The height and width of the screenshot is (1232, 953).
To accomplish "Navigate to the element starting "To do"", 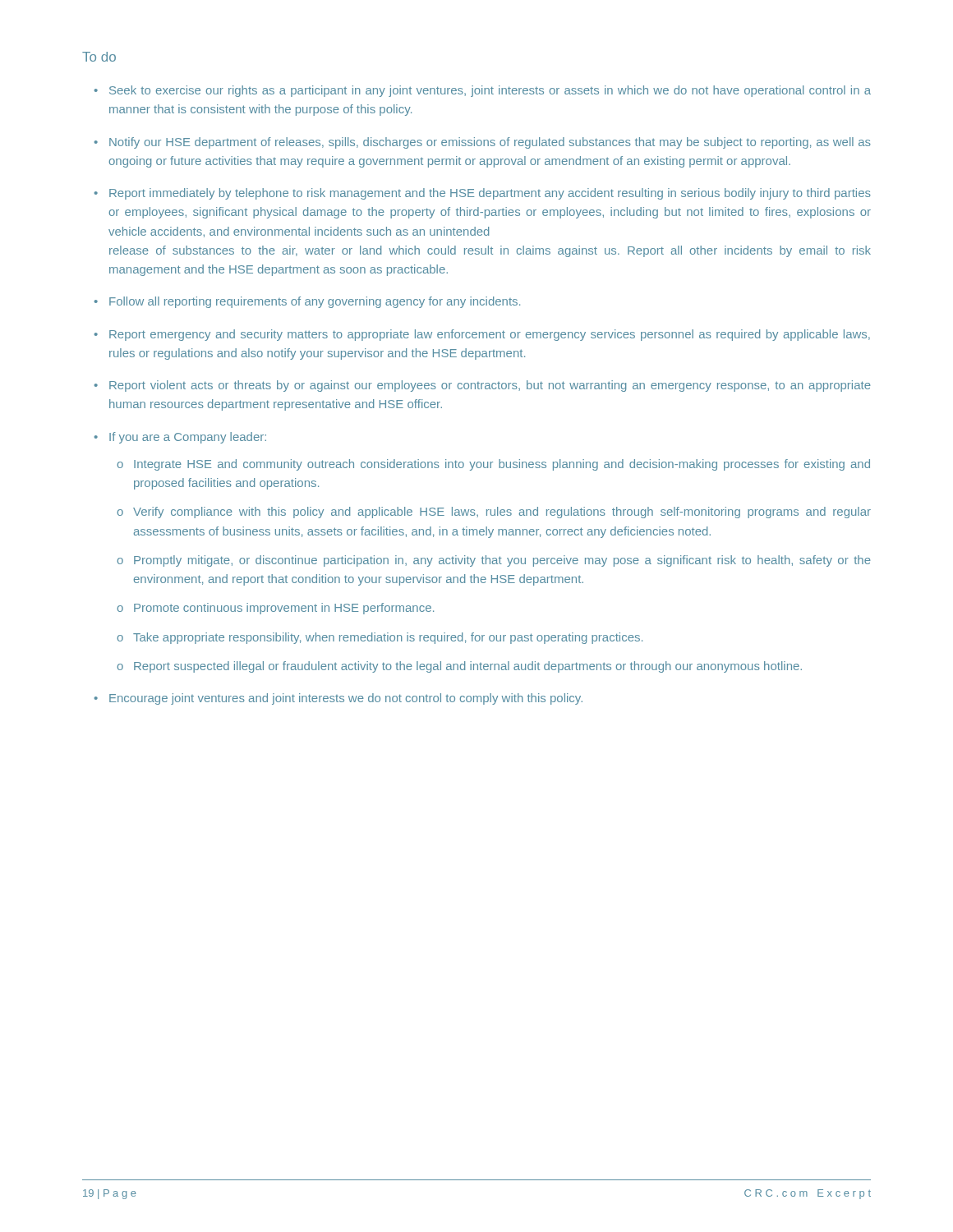I will click(x=99, y=57).
